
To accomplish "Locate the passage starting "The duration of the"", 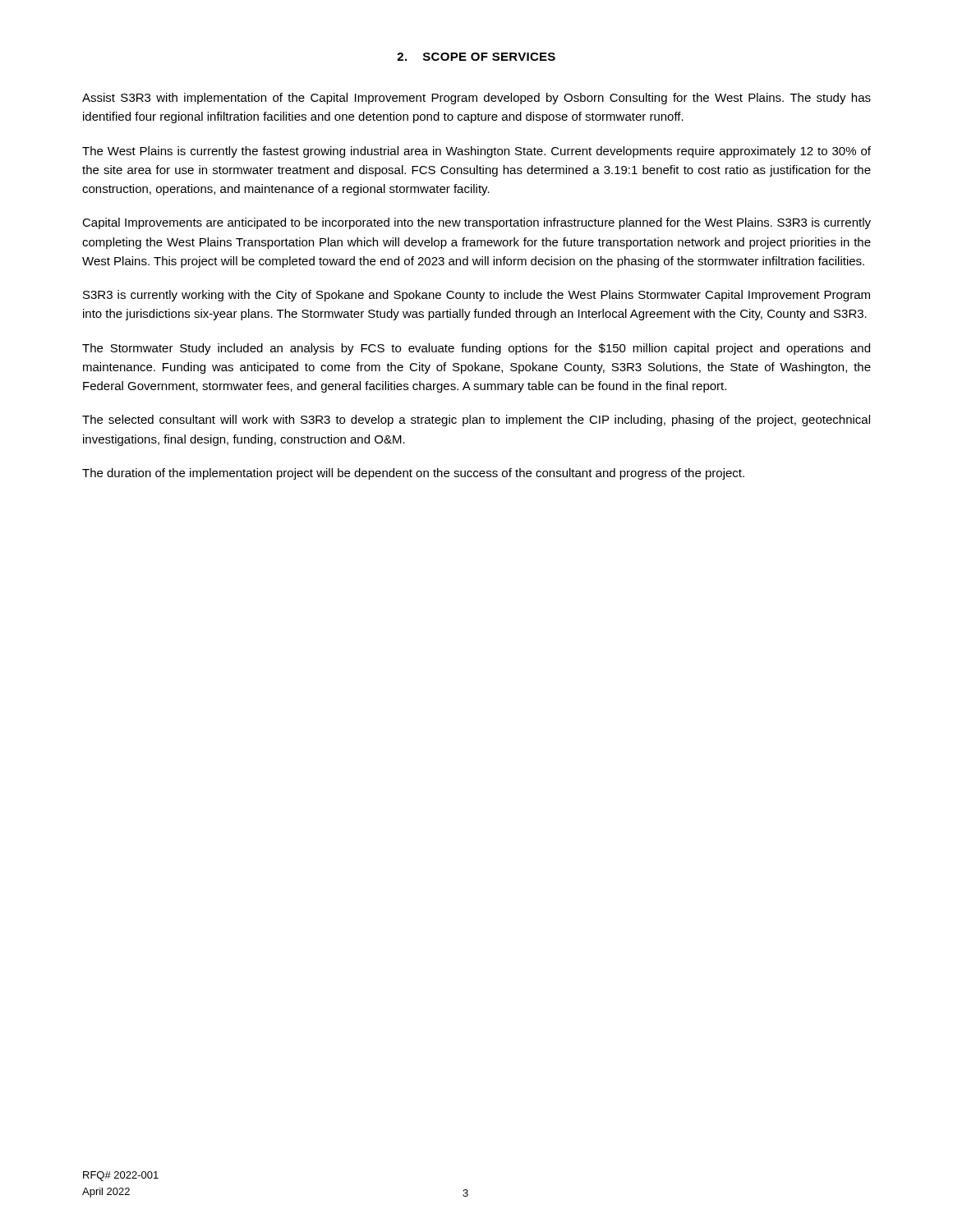I will [414, 472].
